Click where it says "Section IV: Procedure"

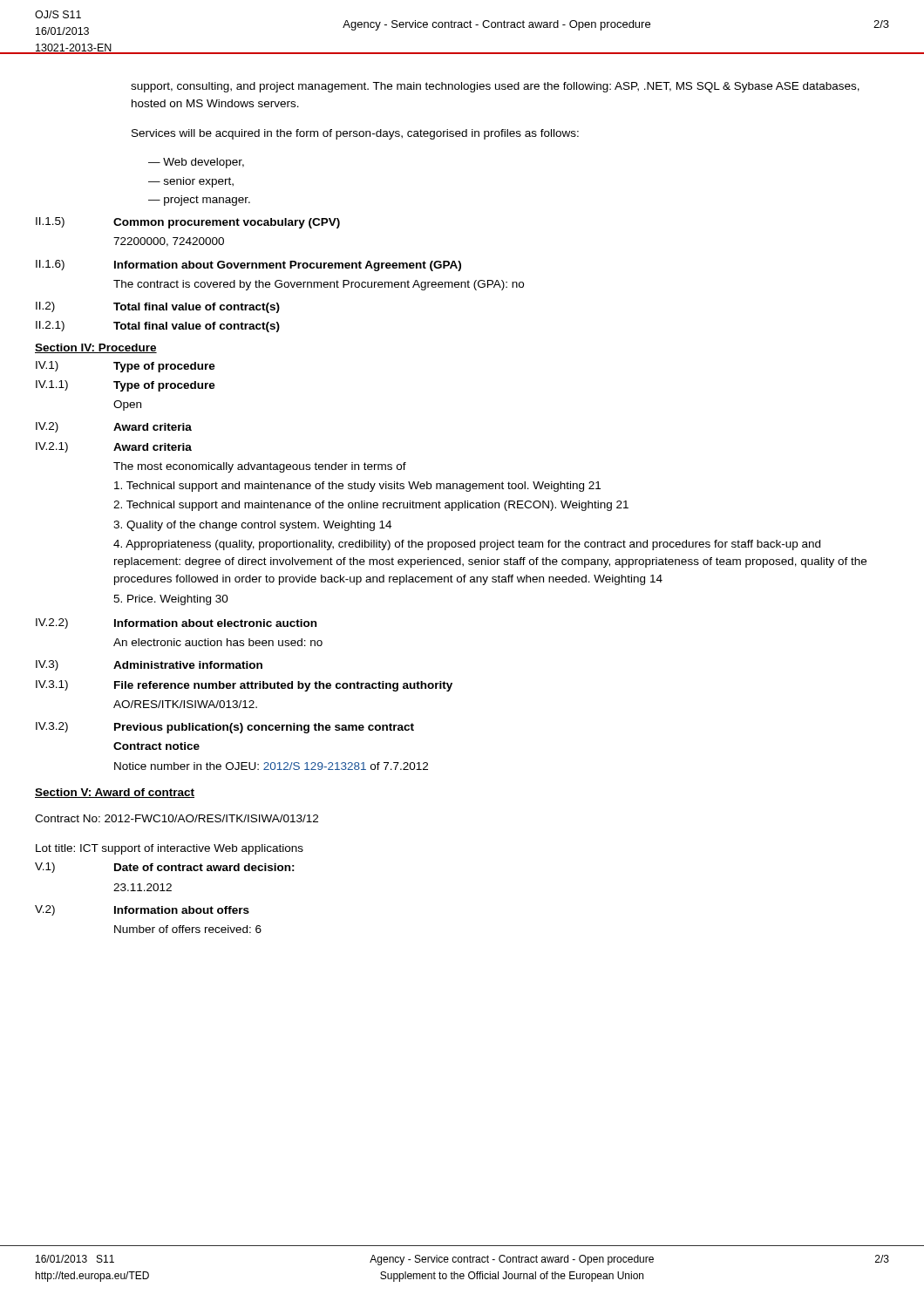pyautogui.click(x=96, y=347)
